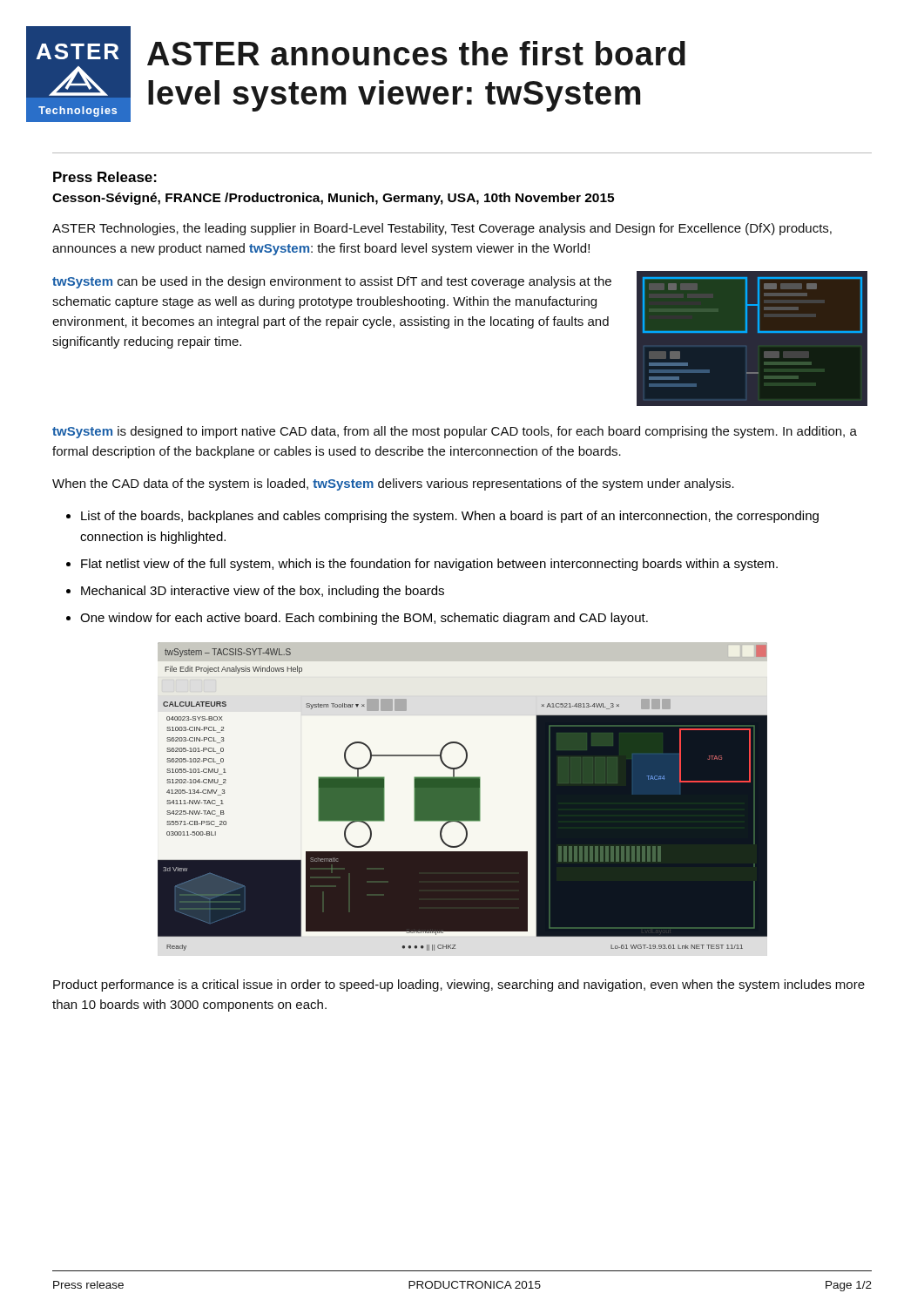
Task: Locate the block of text that opens with "List of the boards,"
Action: coord(450,526)
